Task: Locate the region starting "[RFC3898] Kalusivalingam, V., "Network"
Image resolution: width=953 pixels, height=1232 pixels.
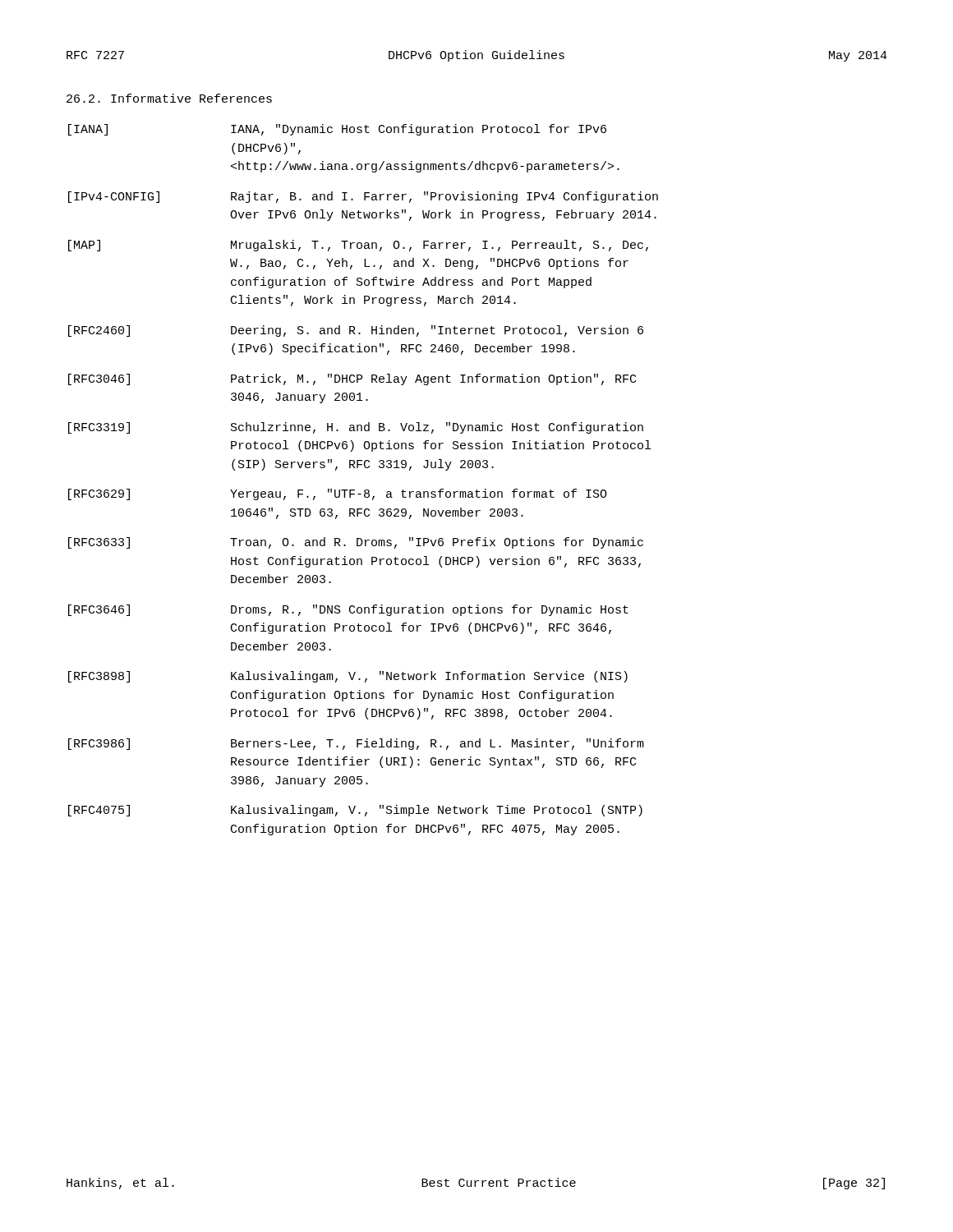Action: click(x=476, y=696)
